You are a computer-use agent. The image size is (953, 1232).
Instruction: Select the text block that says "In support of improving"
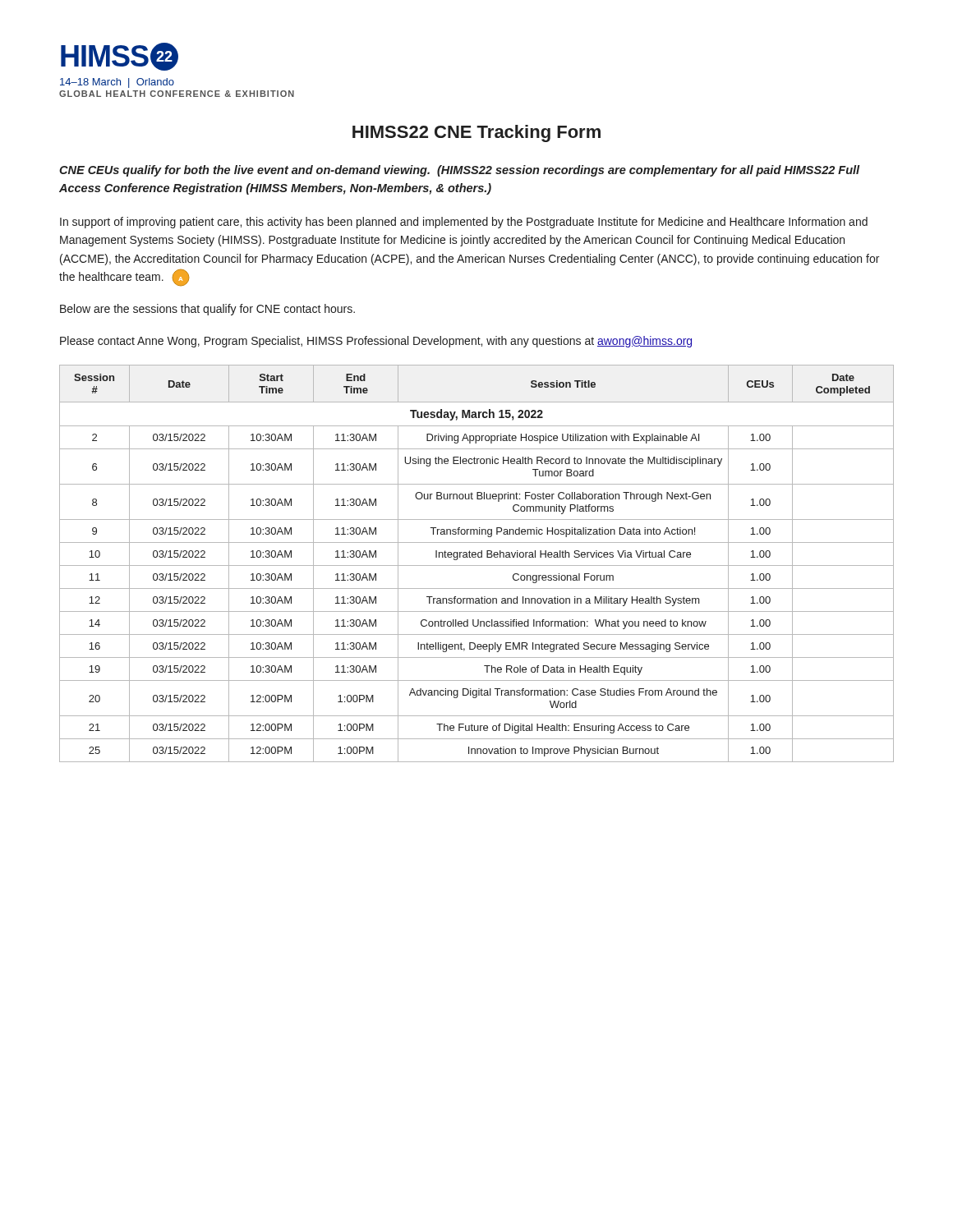(x=469, y=251)
